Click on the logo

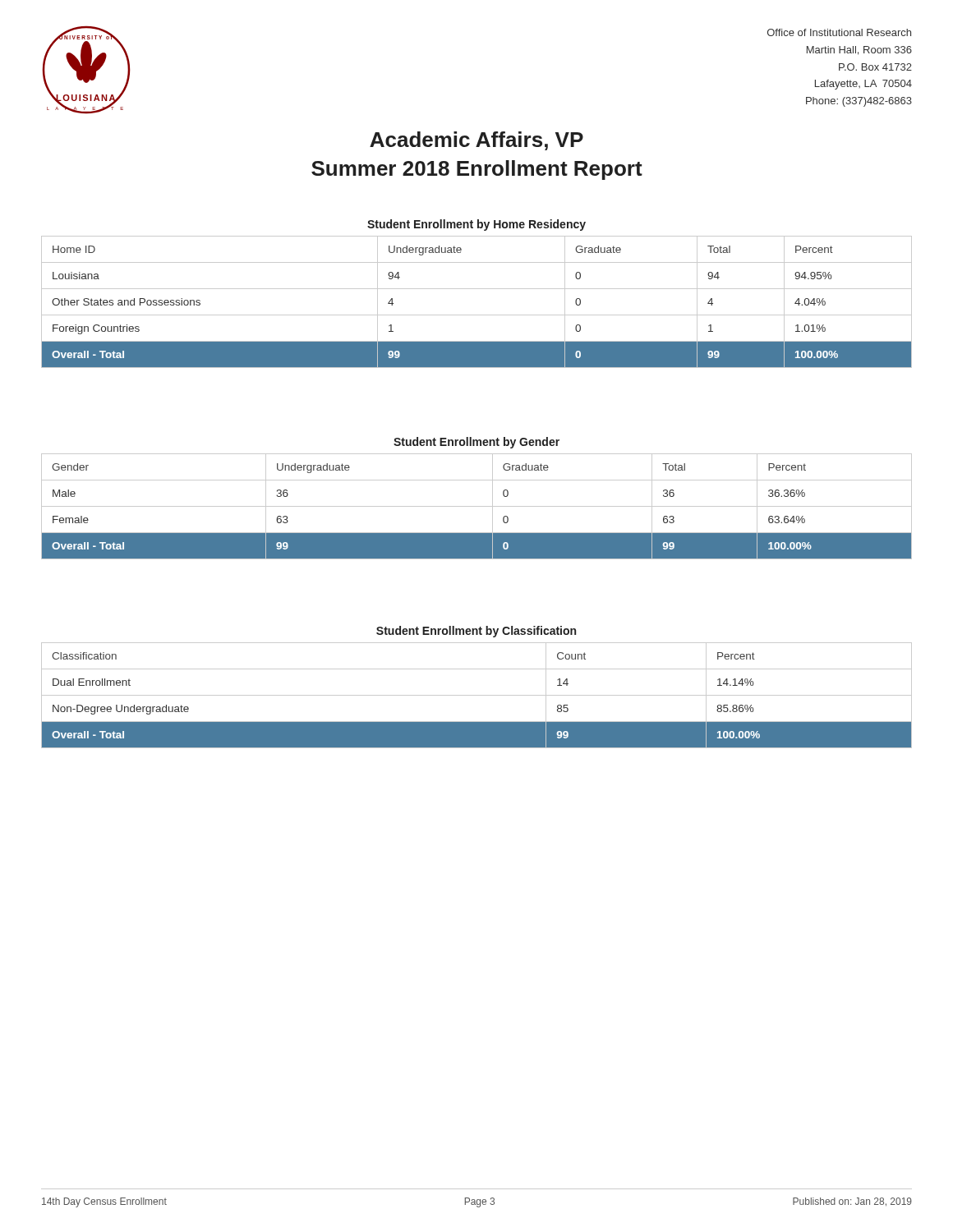tap(131, 71)
